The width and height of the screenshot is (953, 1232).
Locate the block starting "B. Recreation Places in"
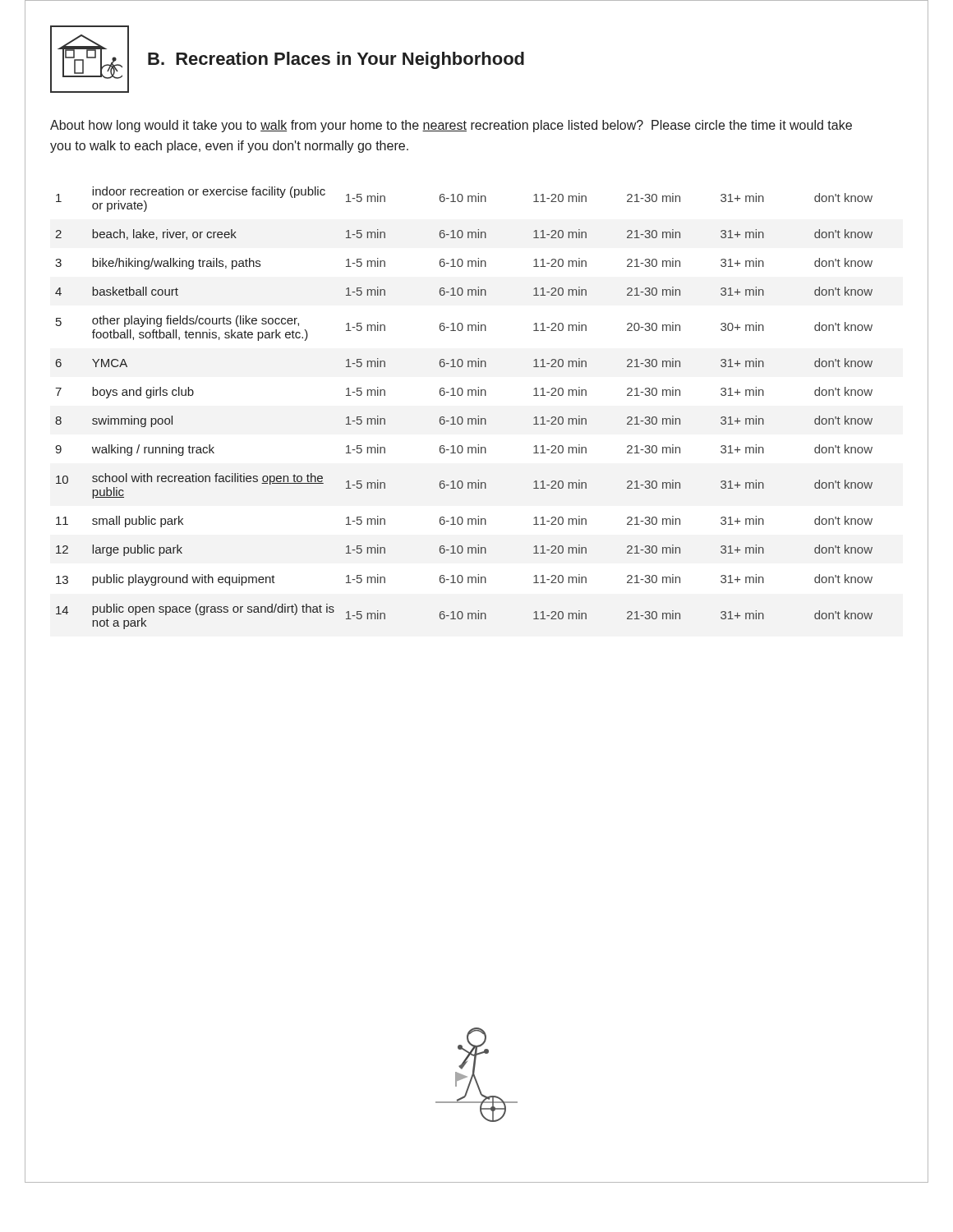click(x=336, y=59)
